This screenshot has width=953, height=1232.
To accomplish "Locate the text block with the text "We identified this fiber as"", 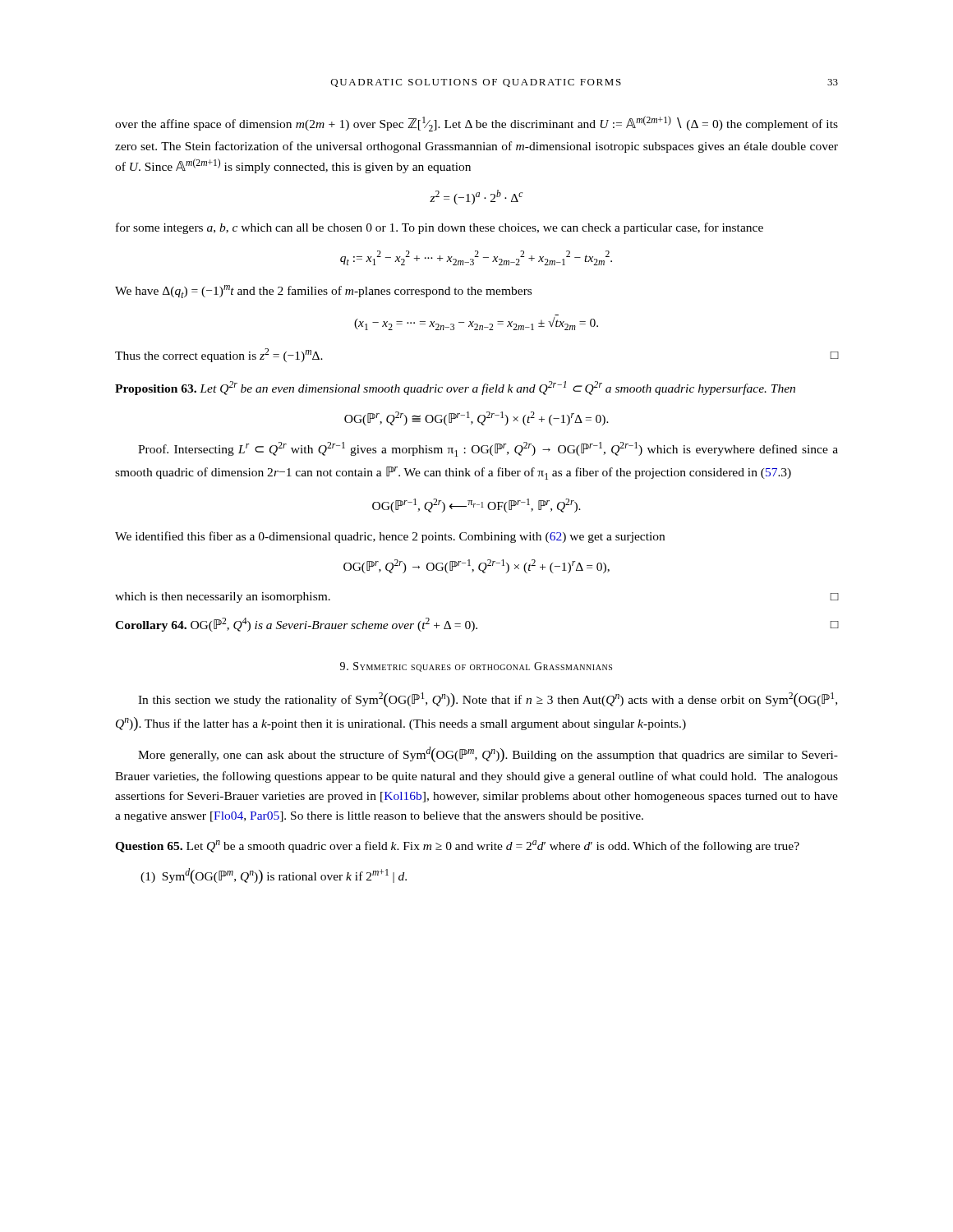I will coord(476,536).
